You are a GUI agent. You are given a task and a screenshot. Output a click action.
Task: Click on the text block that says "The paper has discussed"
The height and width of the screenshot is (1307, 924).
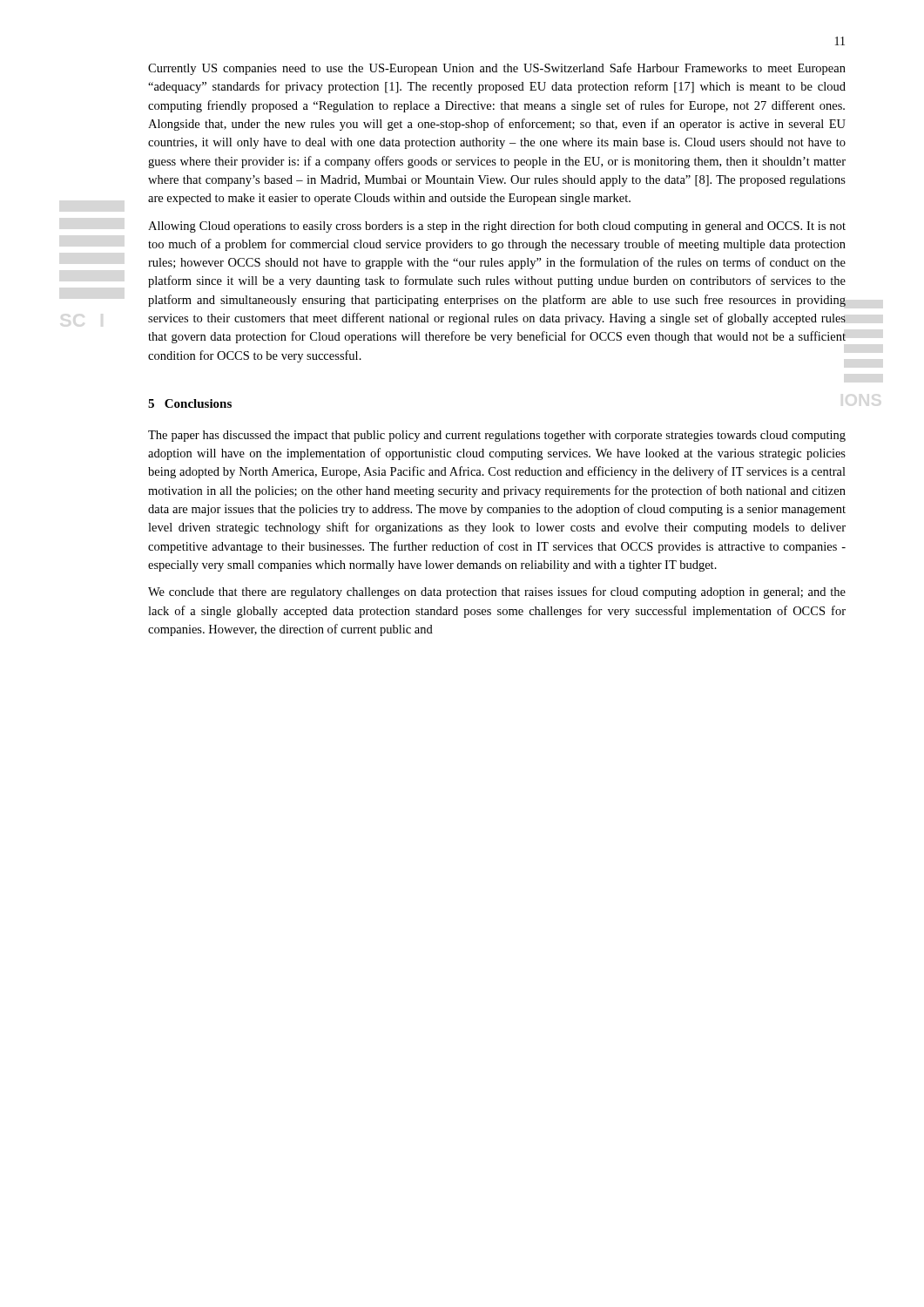tap(497, 500)
